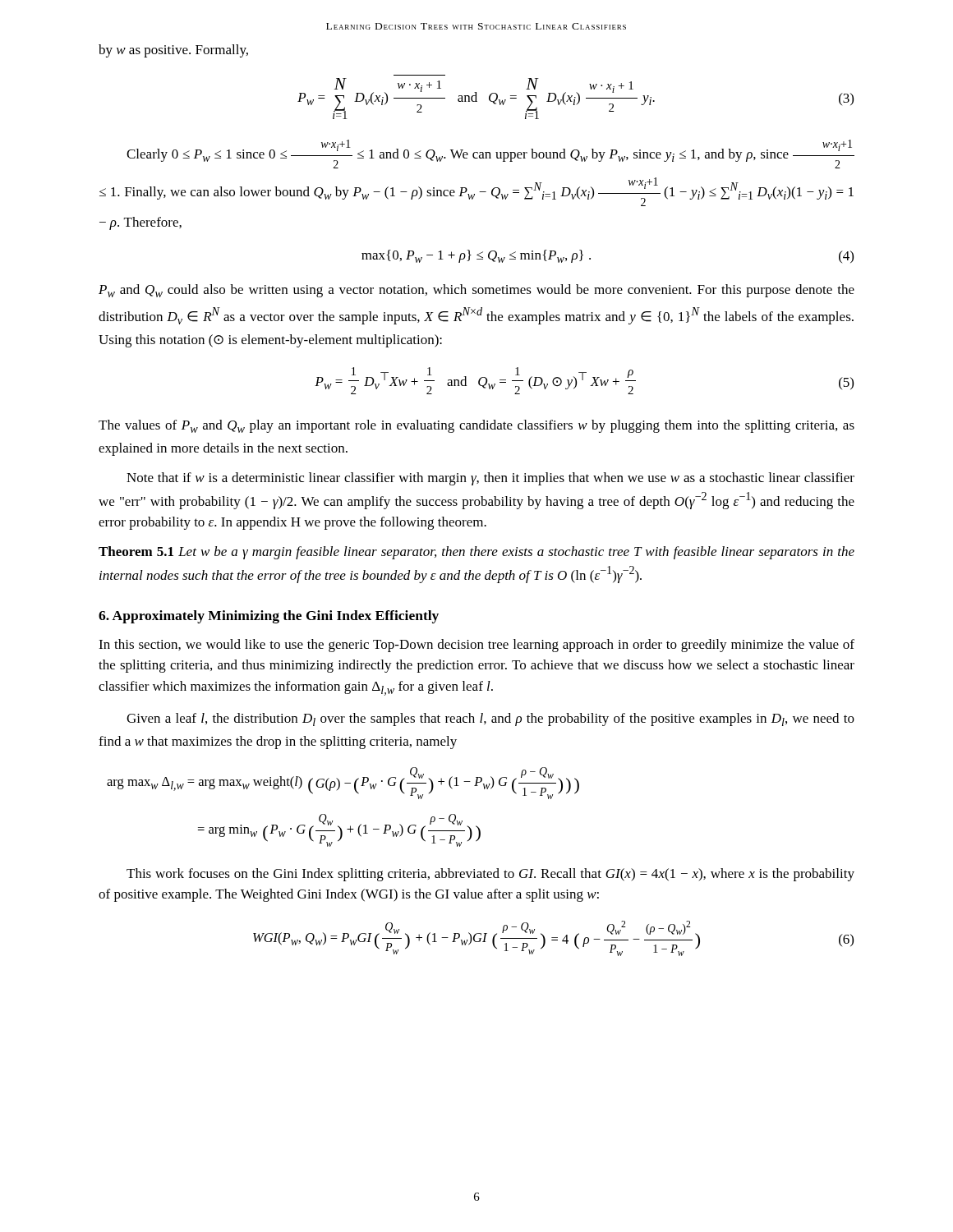Viewport: 953px width, 1232px height.
Task: Locate the block of text that opens with "The values of Pw and Qw play an"
Action: click(476, 436)
